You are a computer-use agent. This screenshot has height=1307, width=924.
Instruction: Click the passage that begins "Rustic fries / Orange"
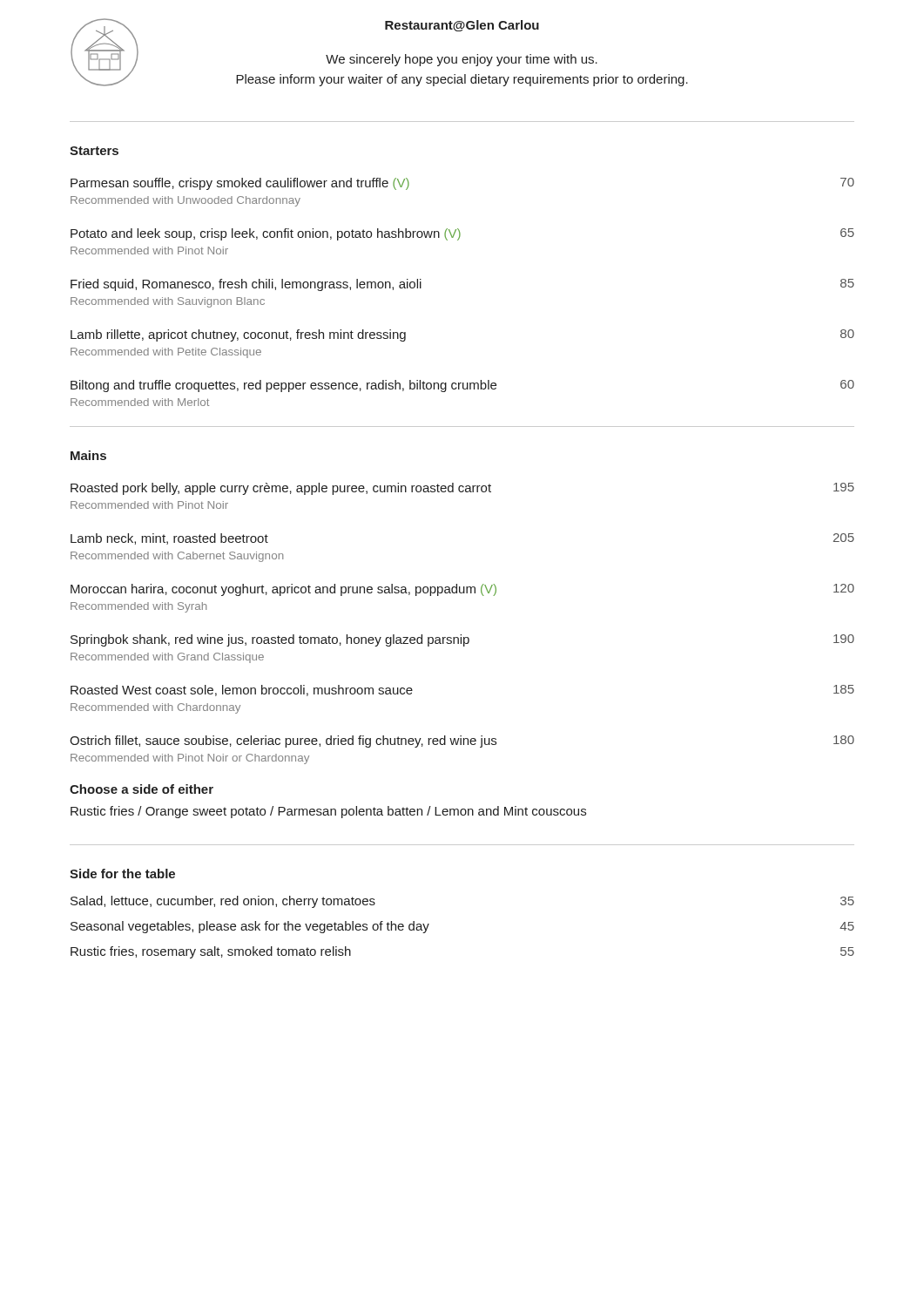[x=328, y=811]
